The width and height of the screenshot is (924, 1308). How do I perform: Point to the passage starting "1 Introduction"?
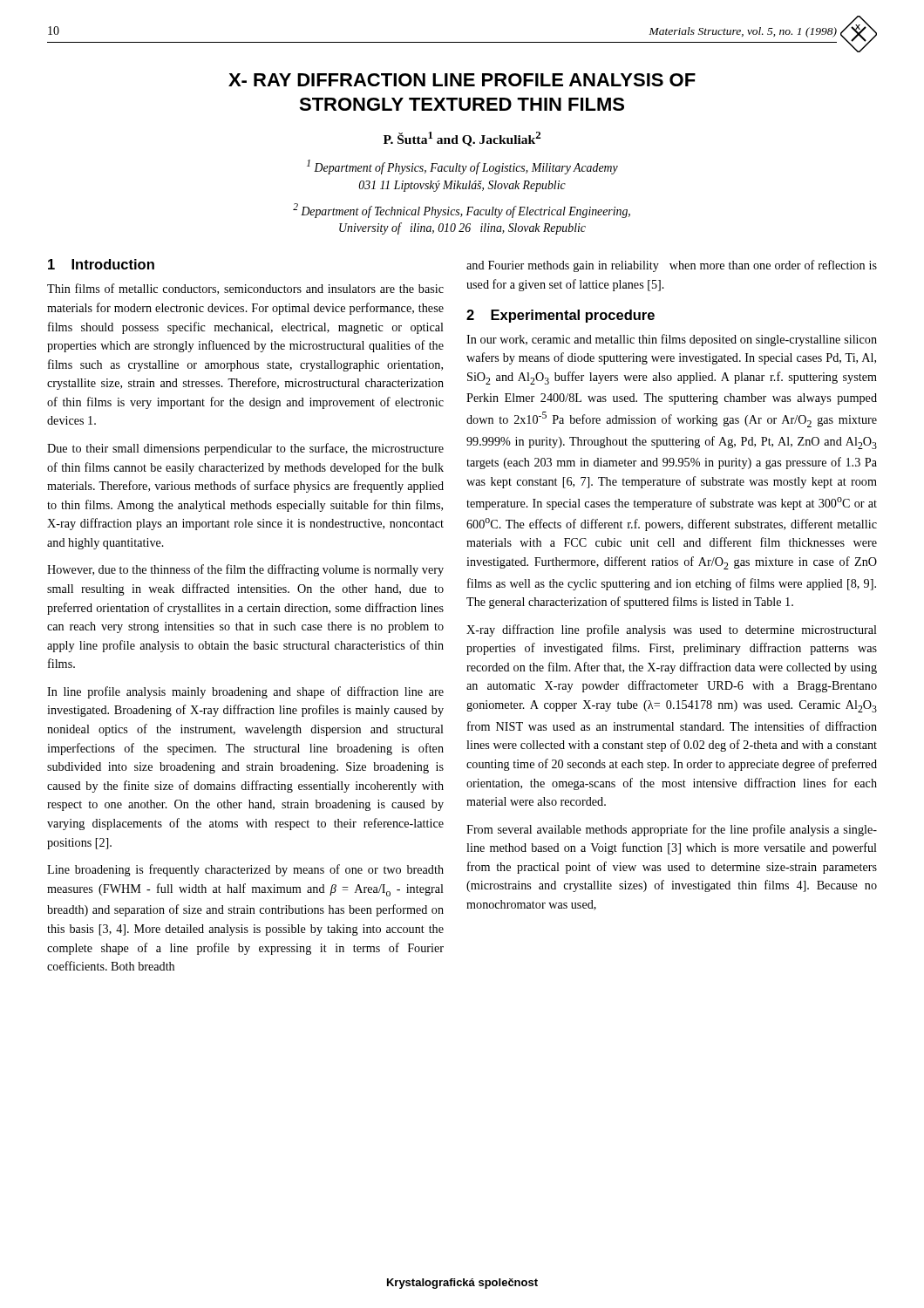click(101, 264)
